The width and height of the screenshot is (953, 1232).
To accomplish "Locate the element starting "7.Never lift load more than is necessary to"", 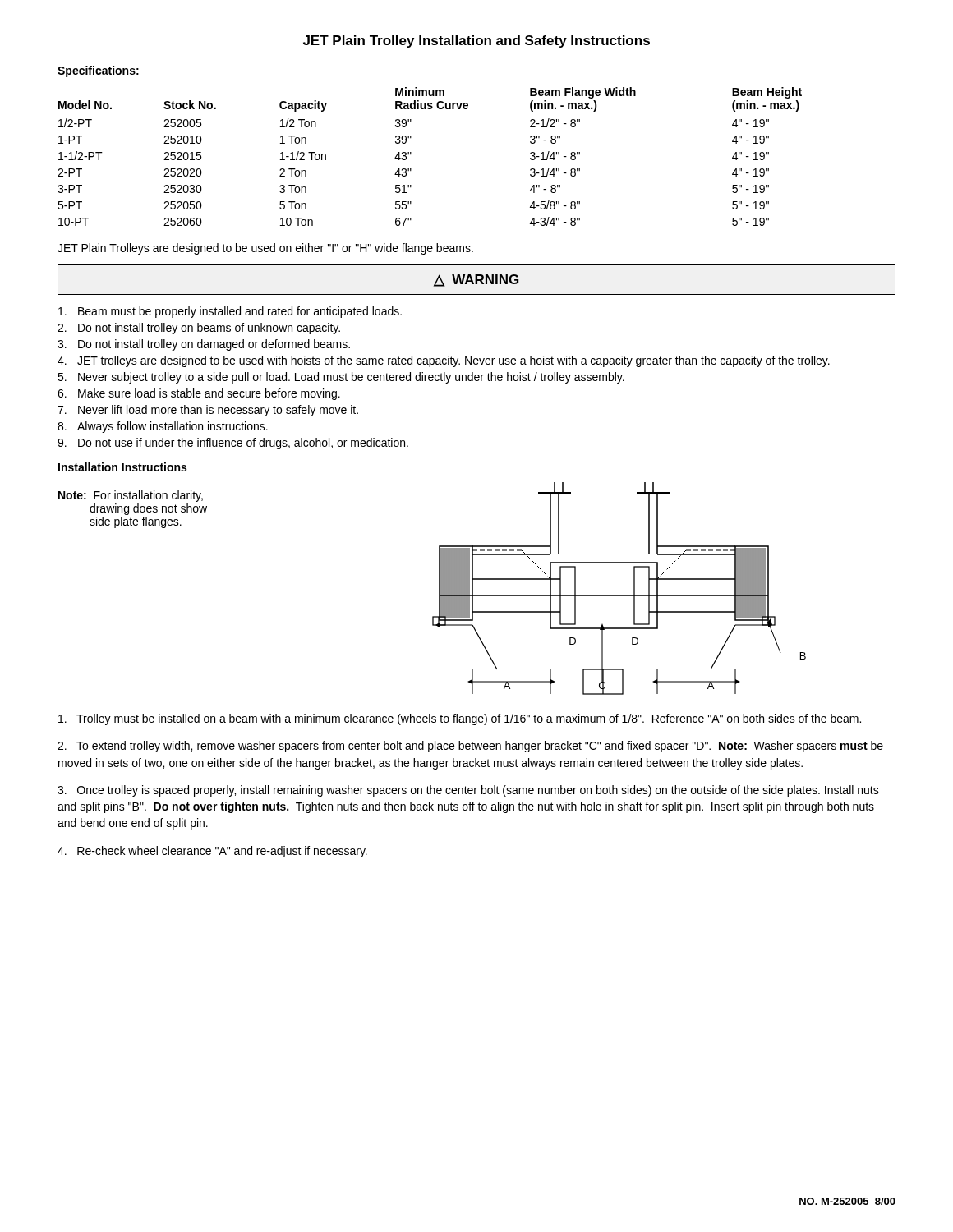I will pos(208,411).
